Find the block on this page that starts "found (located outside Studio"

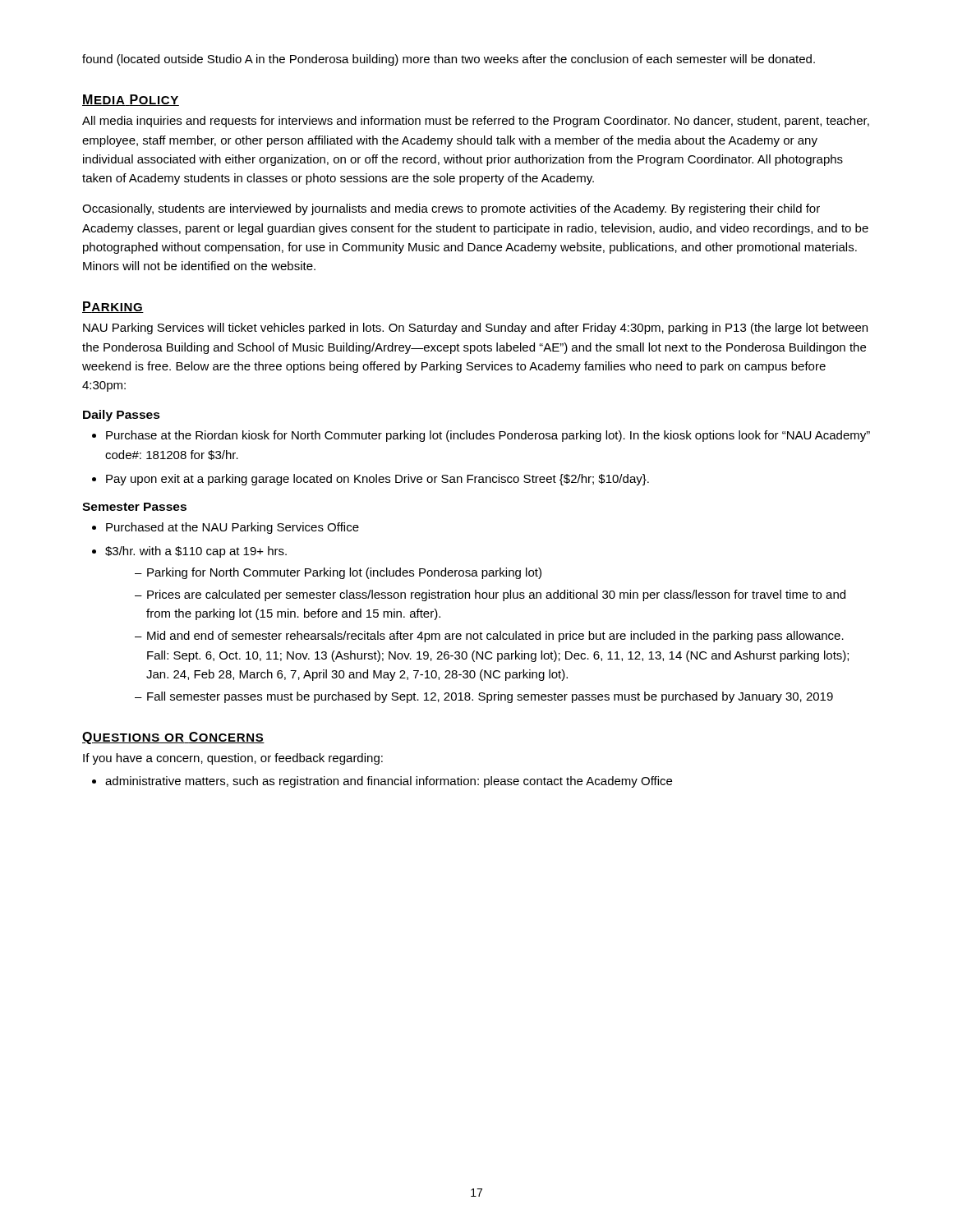476,59
